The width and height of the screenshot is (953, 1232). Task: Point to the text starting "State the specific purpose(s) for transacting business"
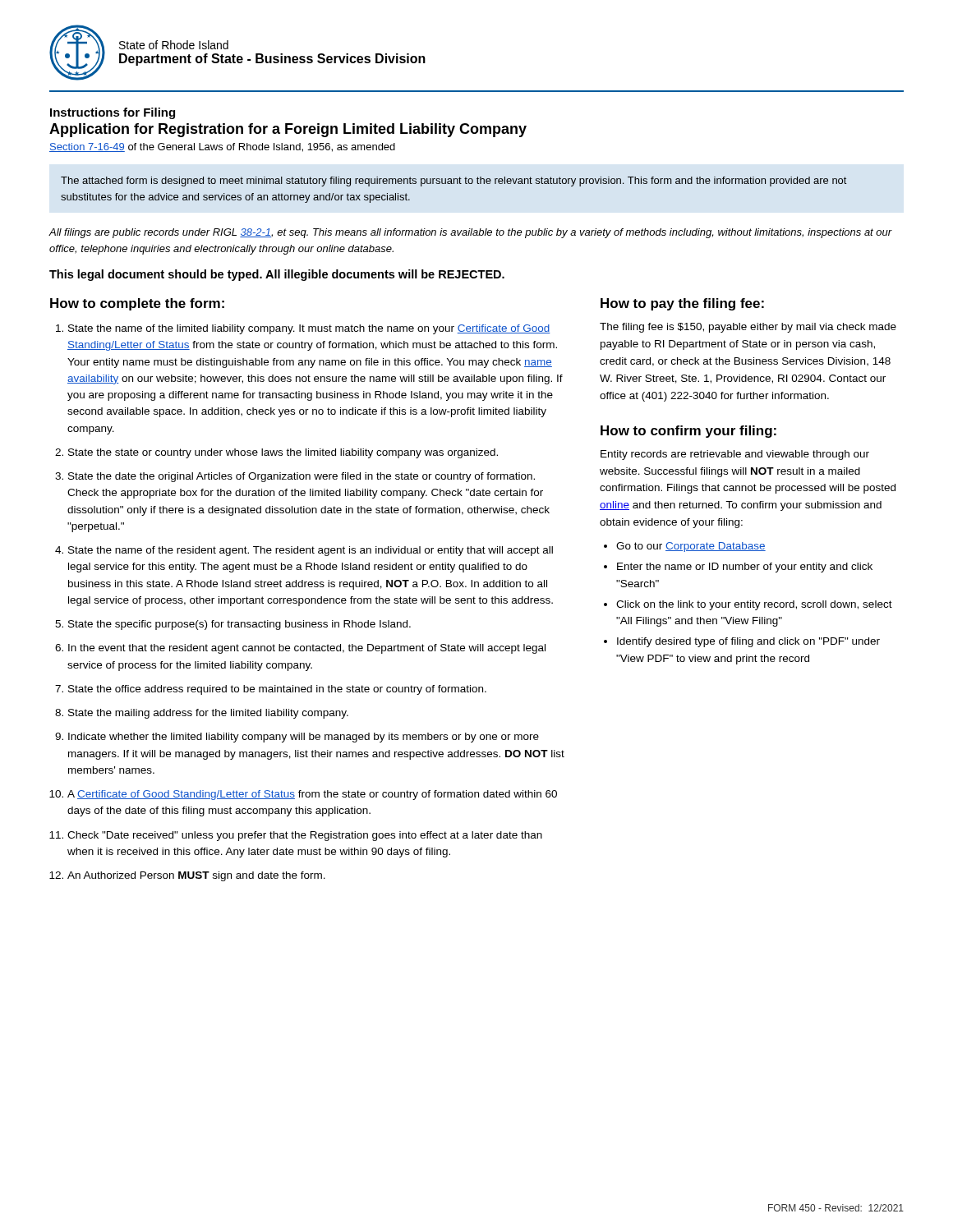239,624
